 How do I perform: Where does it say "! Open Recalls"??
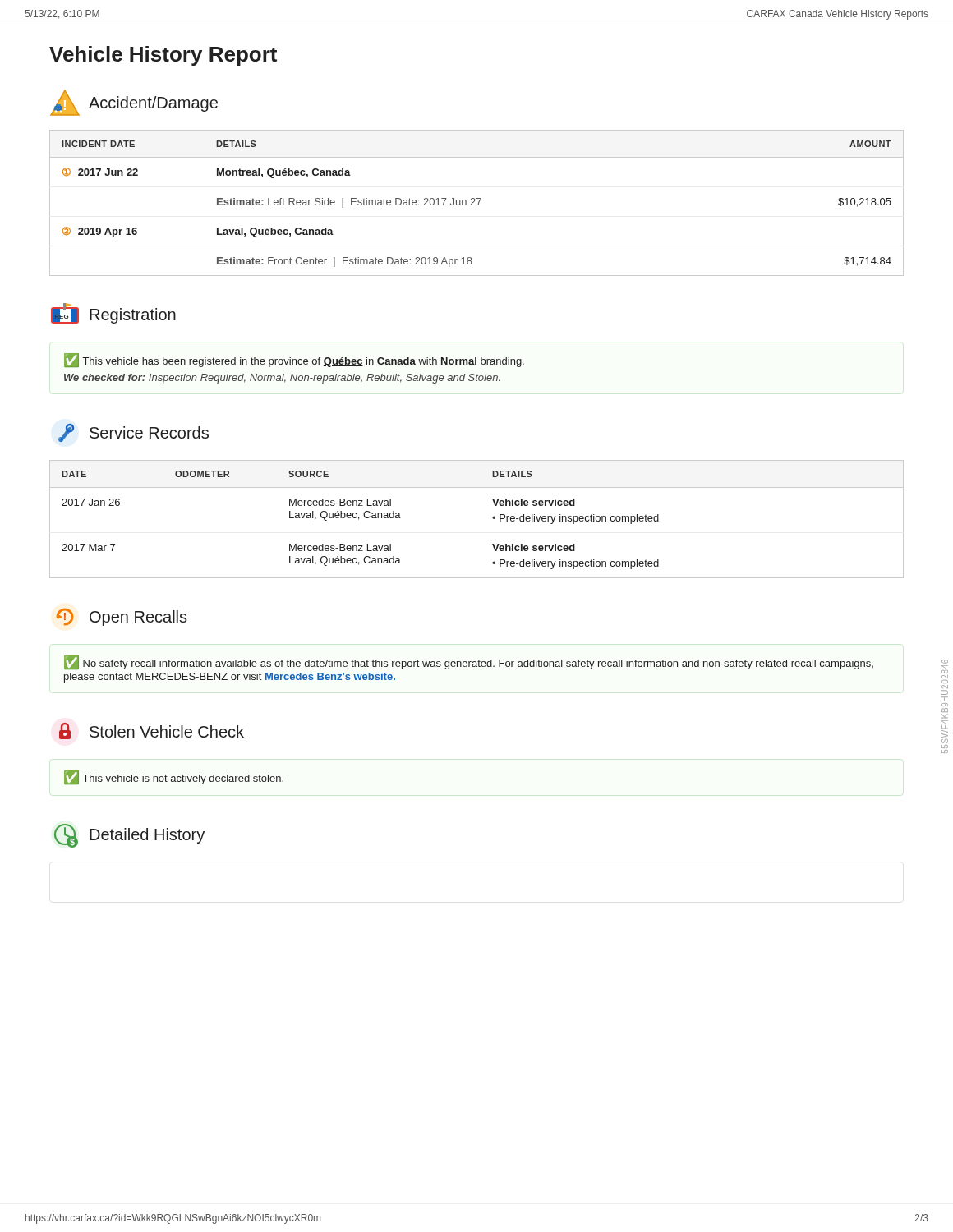[x=118, y=617]
